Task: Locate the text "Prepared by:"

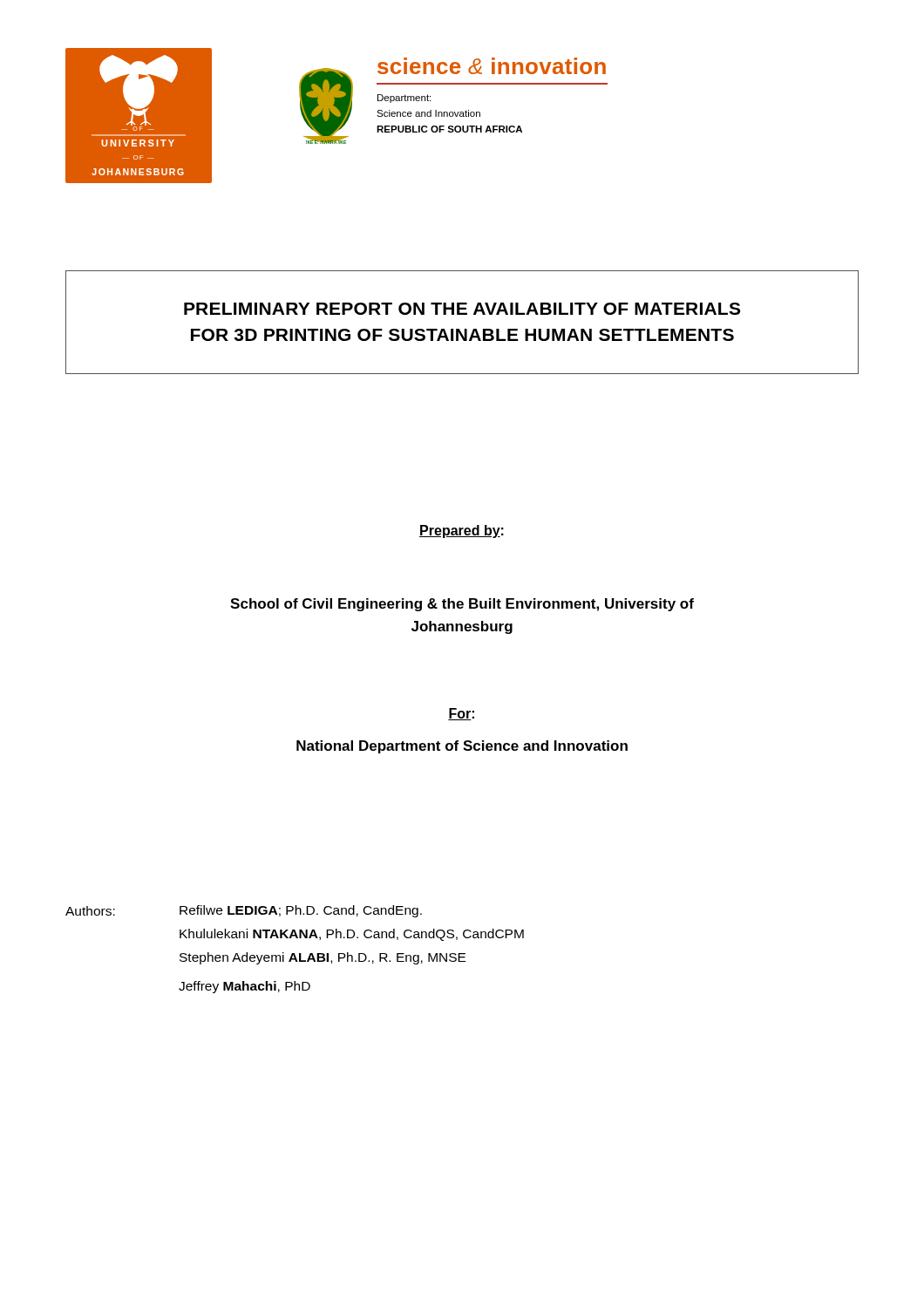Action: click(462, 531)
